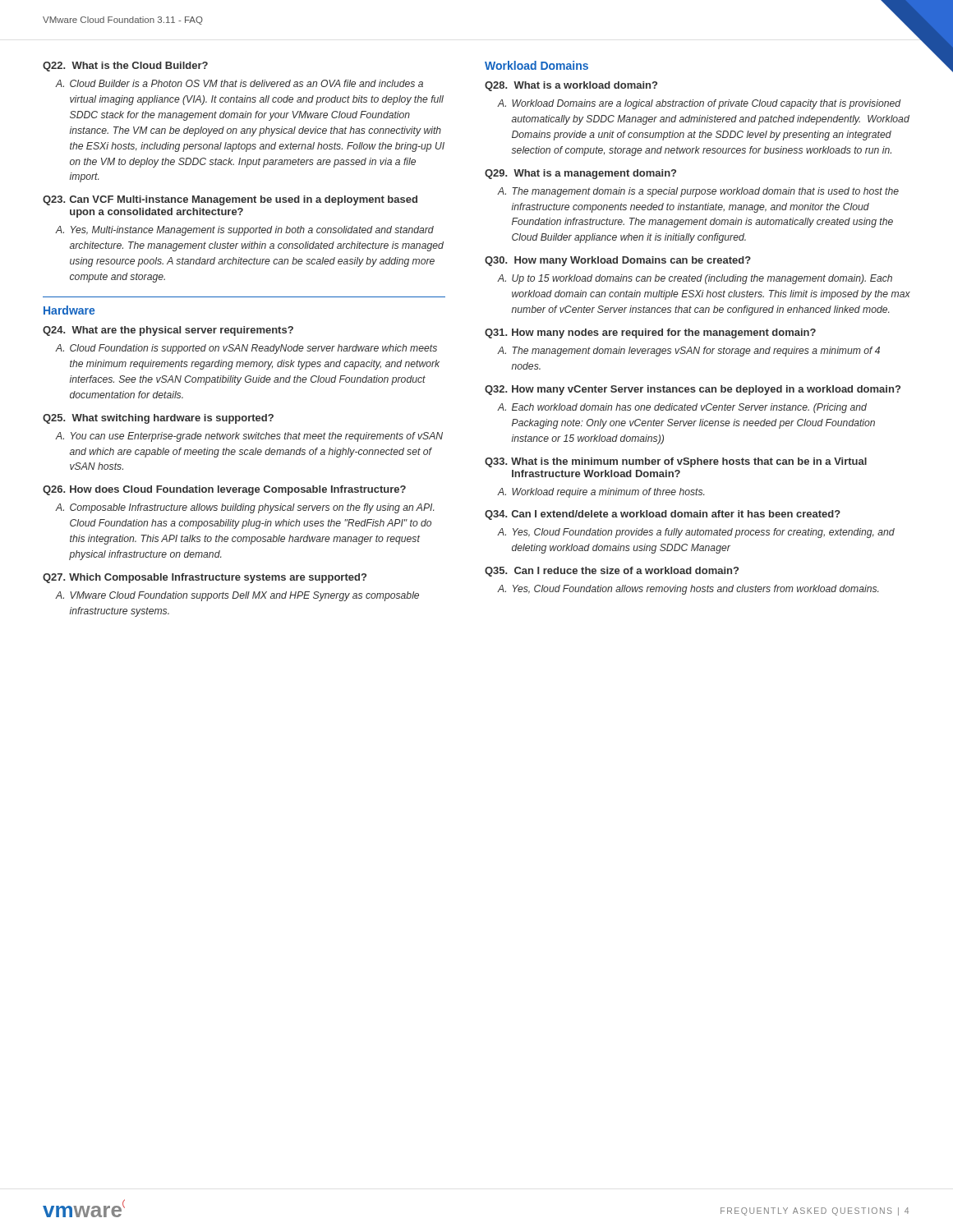Select the text block that reads "A. Composable Infrastructure allows building physical"

[251, 531]
